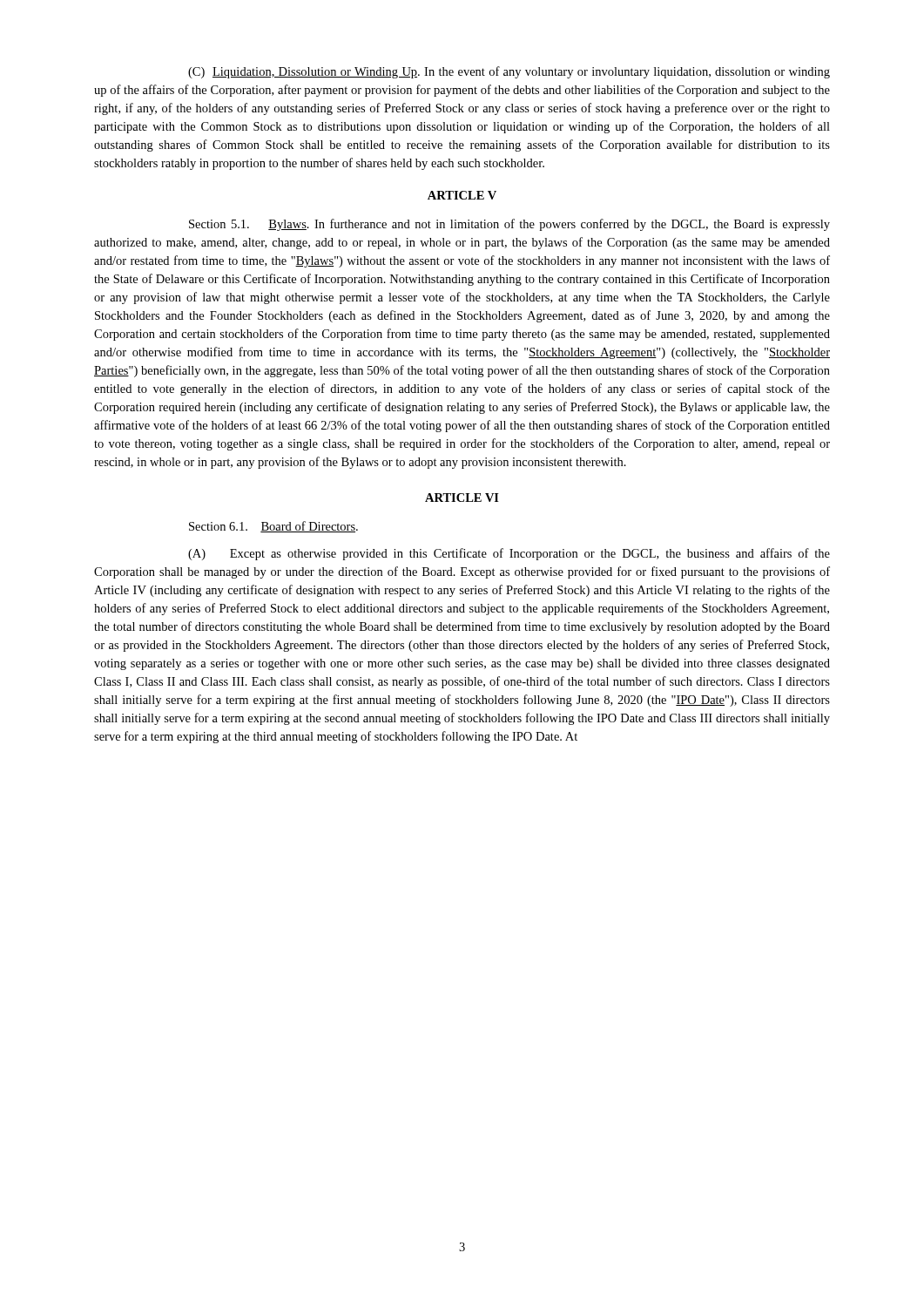Screen dimensions: 1307x924
Task: Point to the block beginning "Section 5.1. Bylaws. In furtherance and"
Action: 462,343
